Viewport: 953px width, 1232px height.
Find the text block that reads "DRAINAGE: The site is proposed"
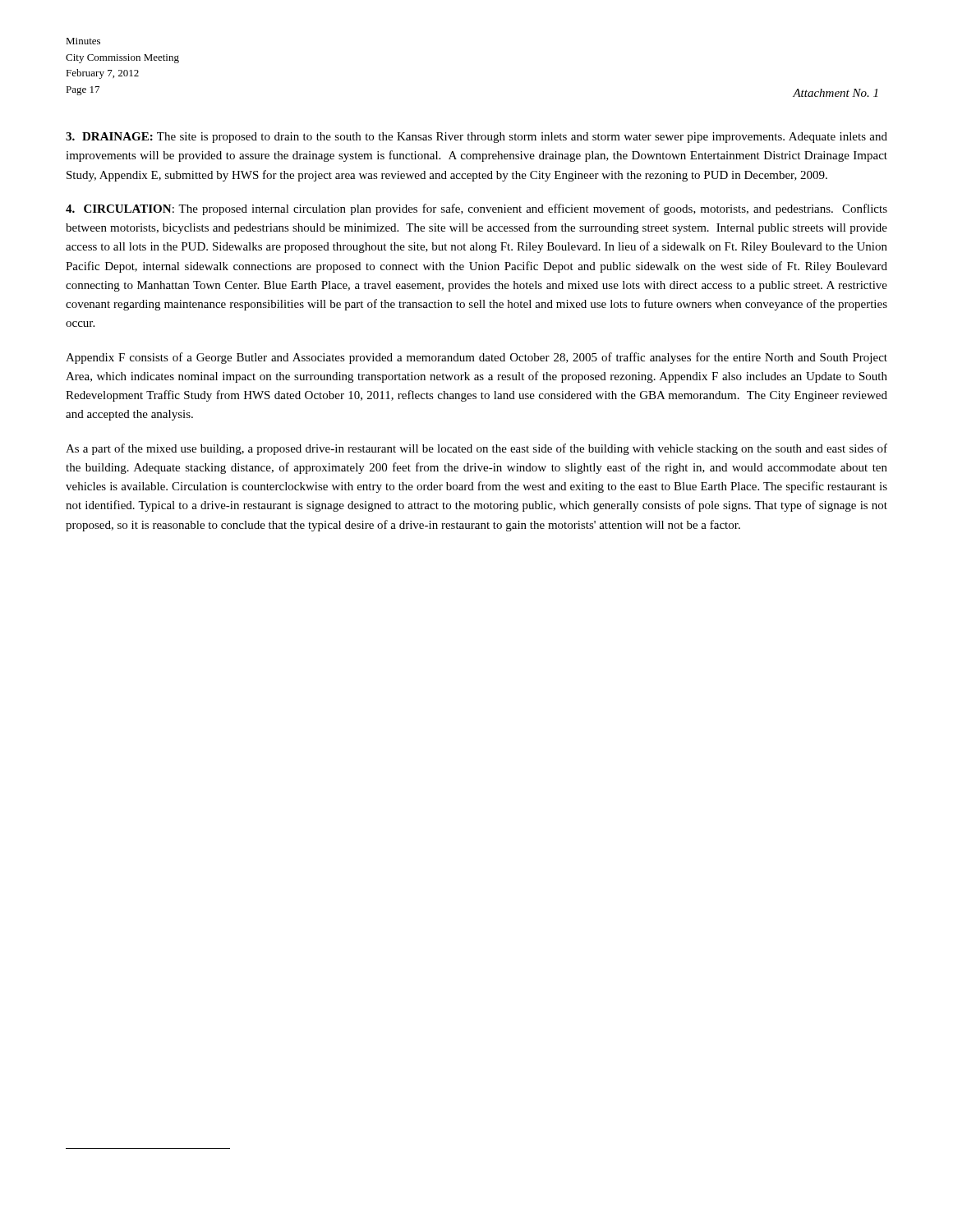[x=476, y=155]
